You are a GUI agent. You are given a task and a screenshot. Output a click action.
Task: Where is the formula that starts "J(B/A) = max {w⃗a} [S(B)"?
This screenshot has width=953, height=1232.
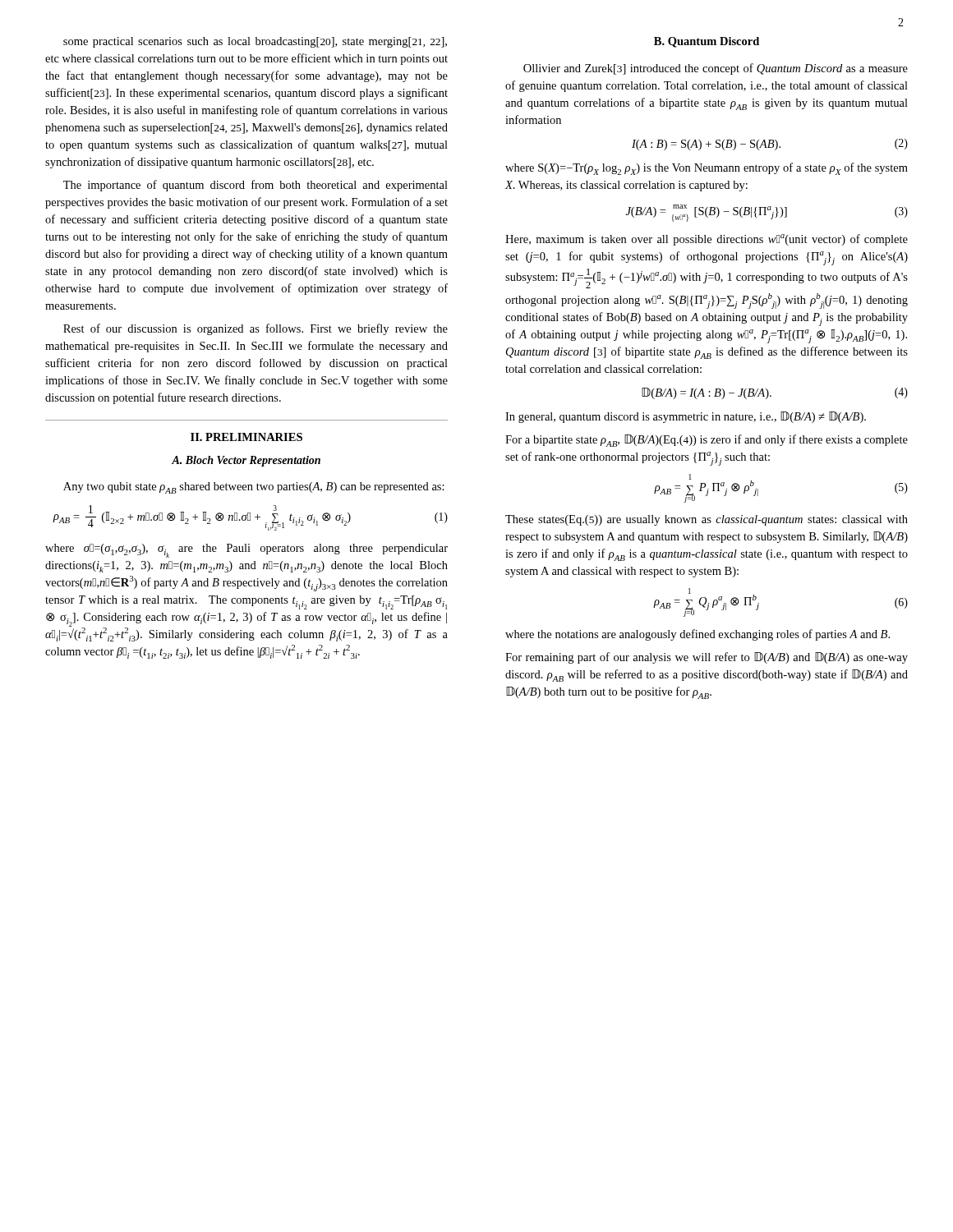tap(707, 212)
